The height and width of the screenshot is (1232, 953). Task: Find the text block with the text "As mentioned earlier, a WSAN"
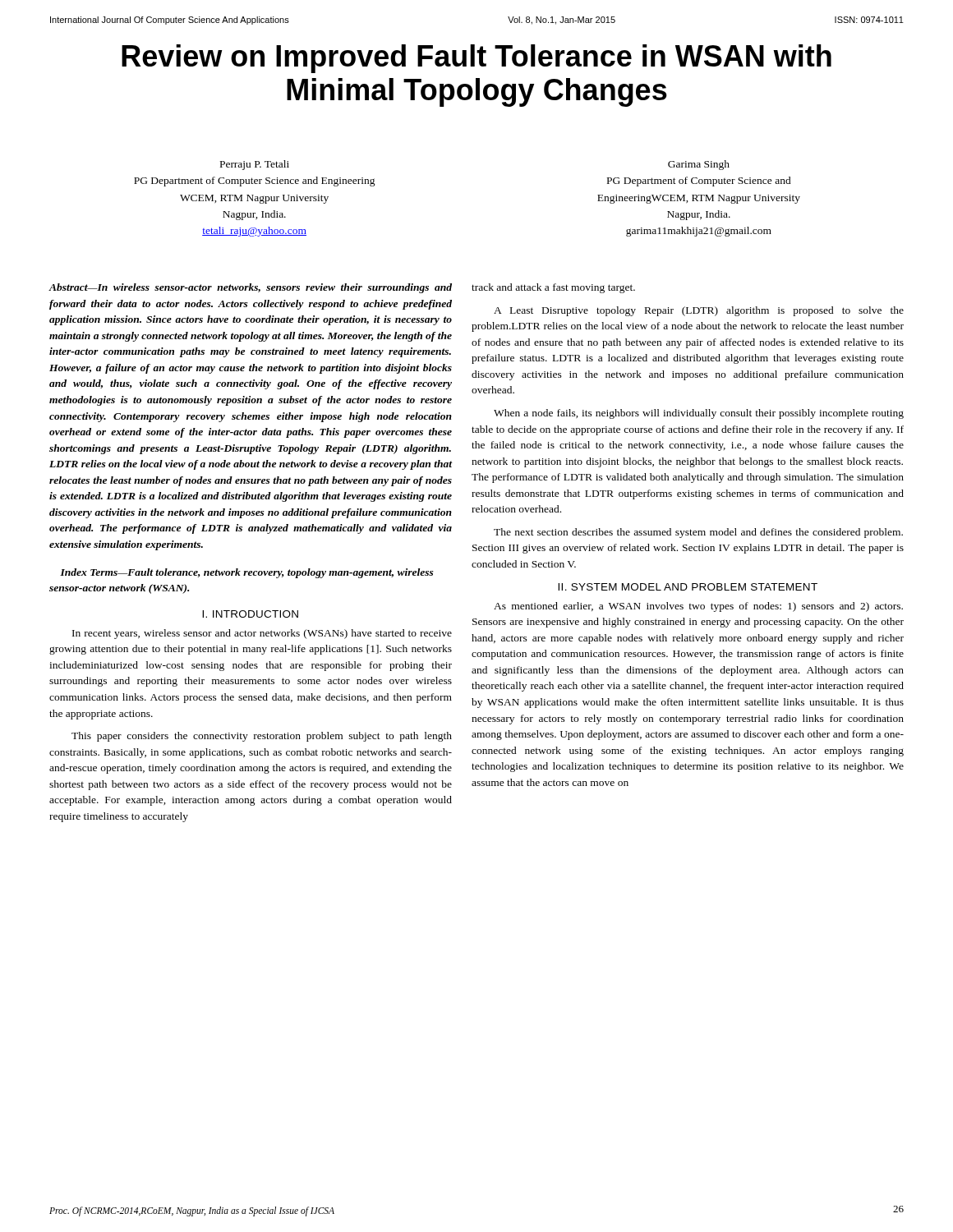[688, 694]
